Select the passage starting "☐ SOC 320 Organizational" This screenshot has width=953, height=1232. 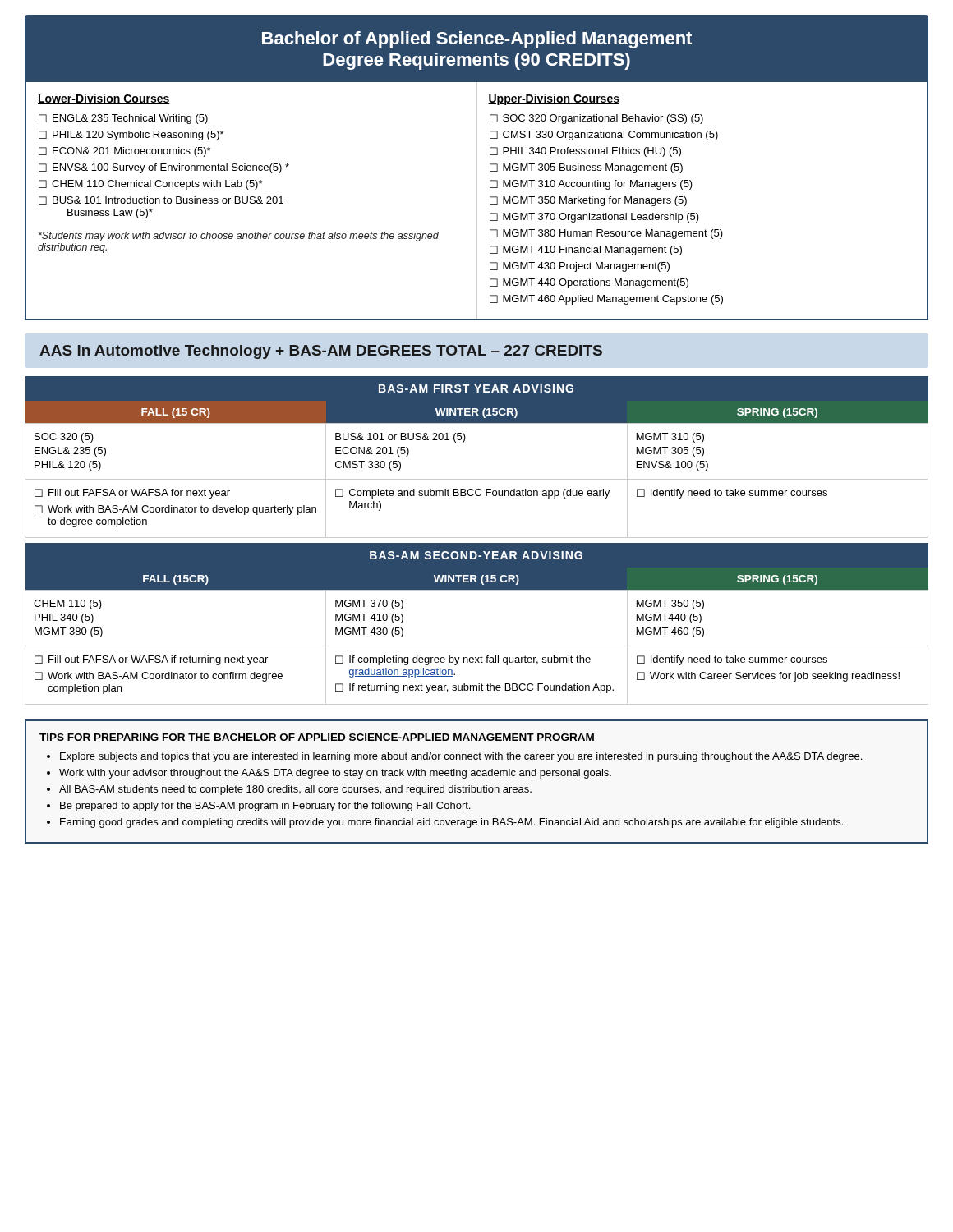pyautogui.click(x=596, y=118)
